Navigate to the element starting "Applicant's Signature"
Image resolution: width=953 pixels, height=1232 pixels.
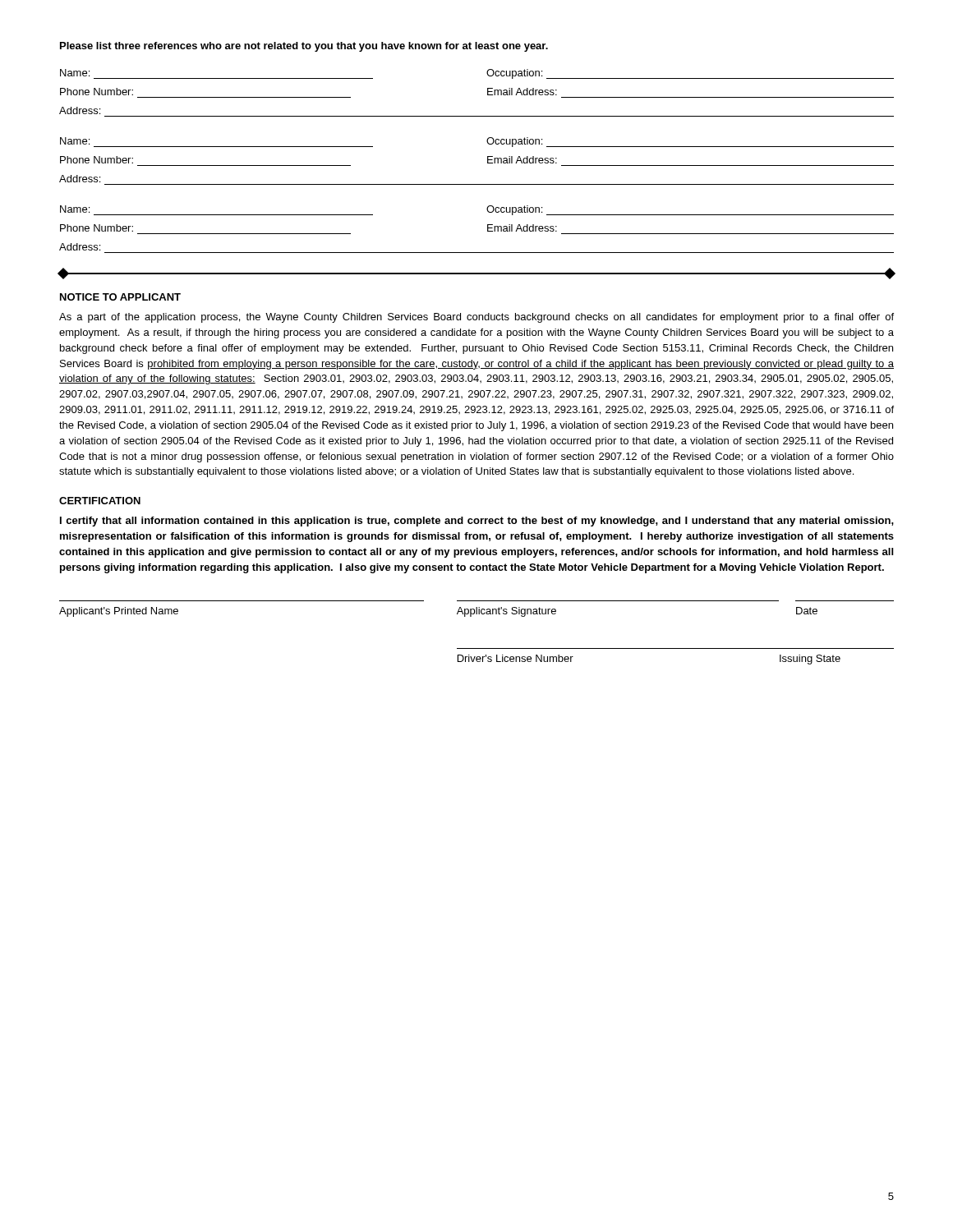point(506,610)
